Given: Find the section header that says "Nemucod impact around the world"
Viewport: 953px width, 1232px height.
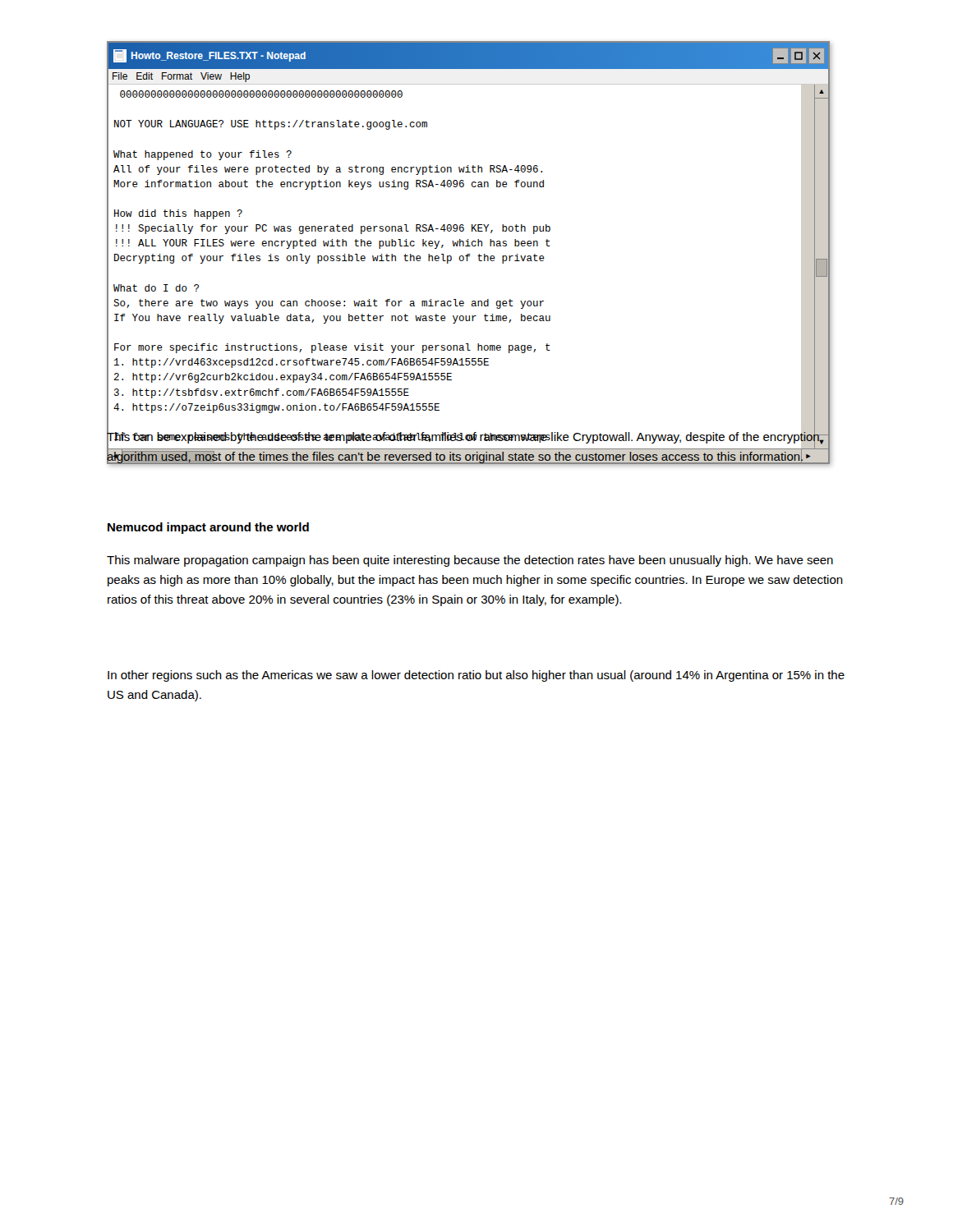Looking at the screenshot, I should (x=208, y=527).
